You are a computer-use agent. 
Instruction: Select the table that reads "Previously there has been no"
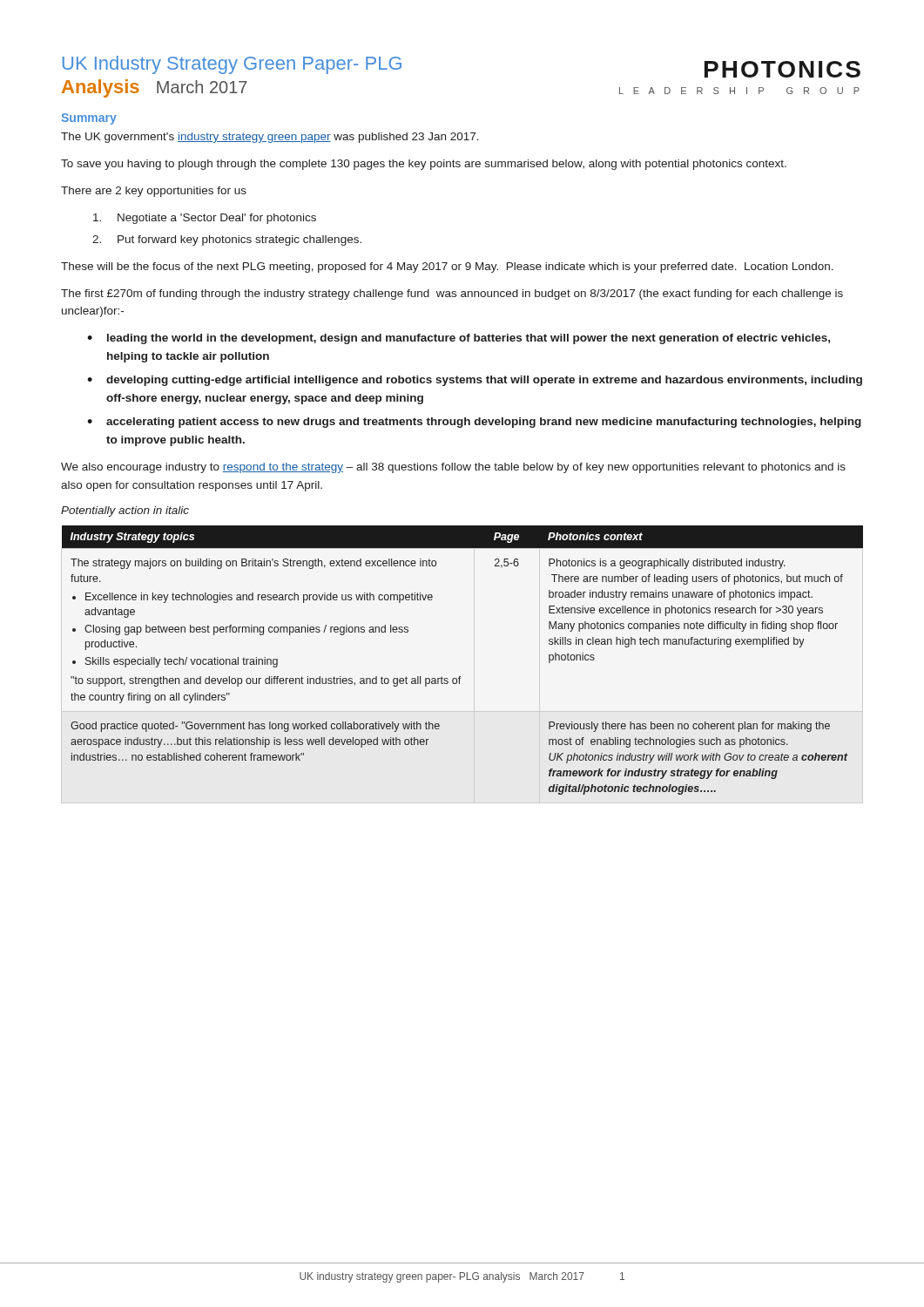pyautogui.click(x=462, y=664)
